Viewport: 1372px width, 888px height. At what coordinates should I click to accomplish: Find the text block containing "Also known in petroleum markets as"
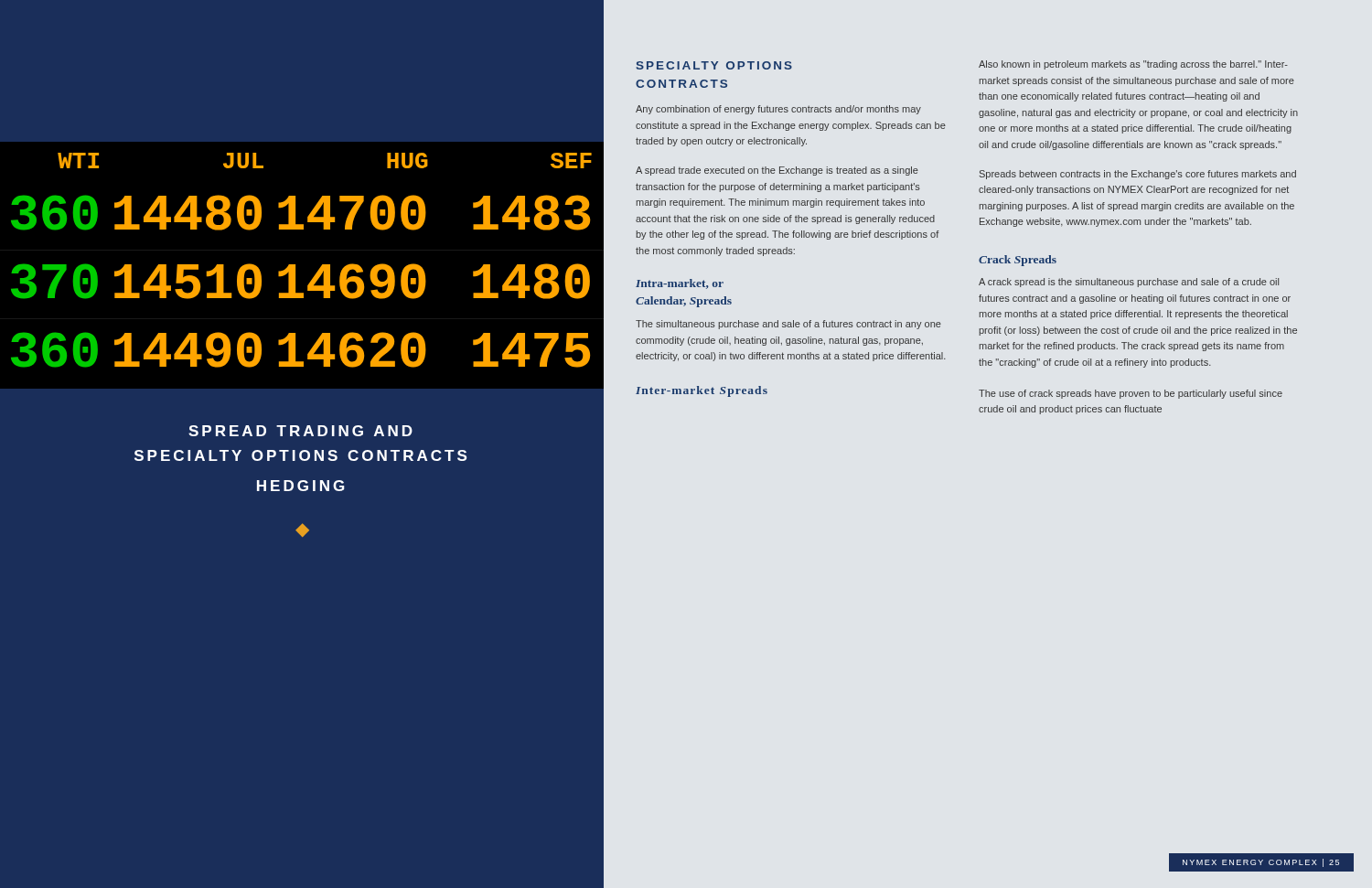1138,104
